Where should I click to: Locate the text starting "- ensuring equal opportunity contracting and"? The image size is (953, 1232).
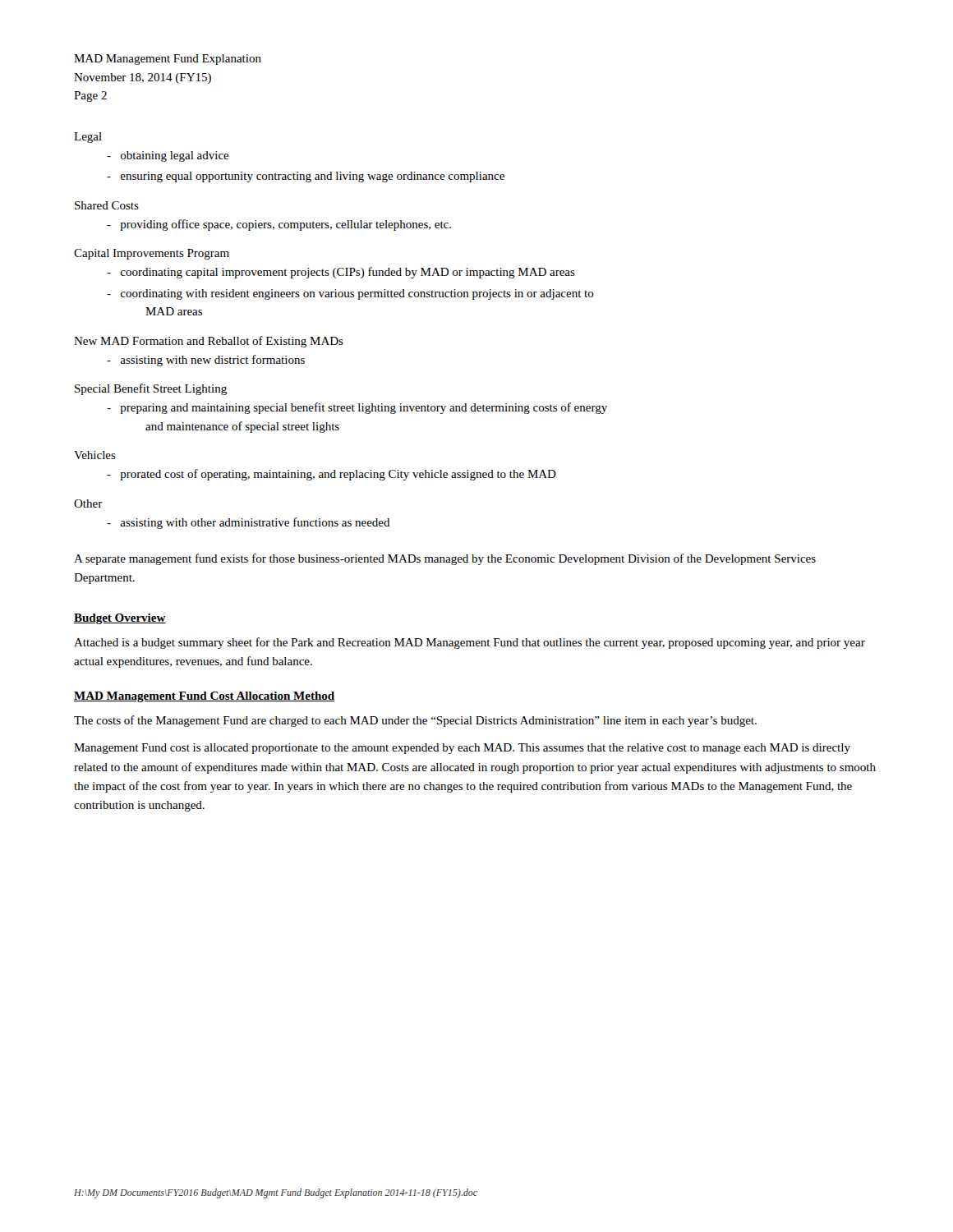point(306,176)
